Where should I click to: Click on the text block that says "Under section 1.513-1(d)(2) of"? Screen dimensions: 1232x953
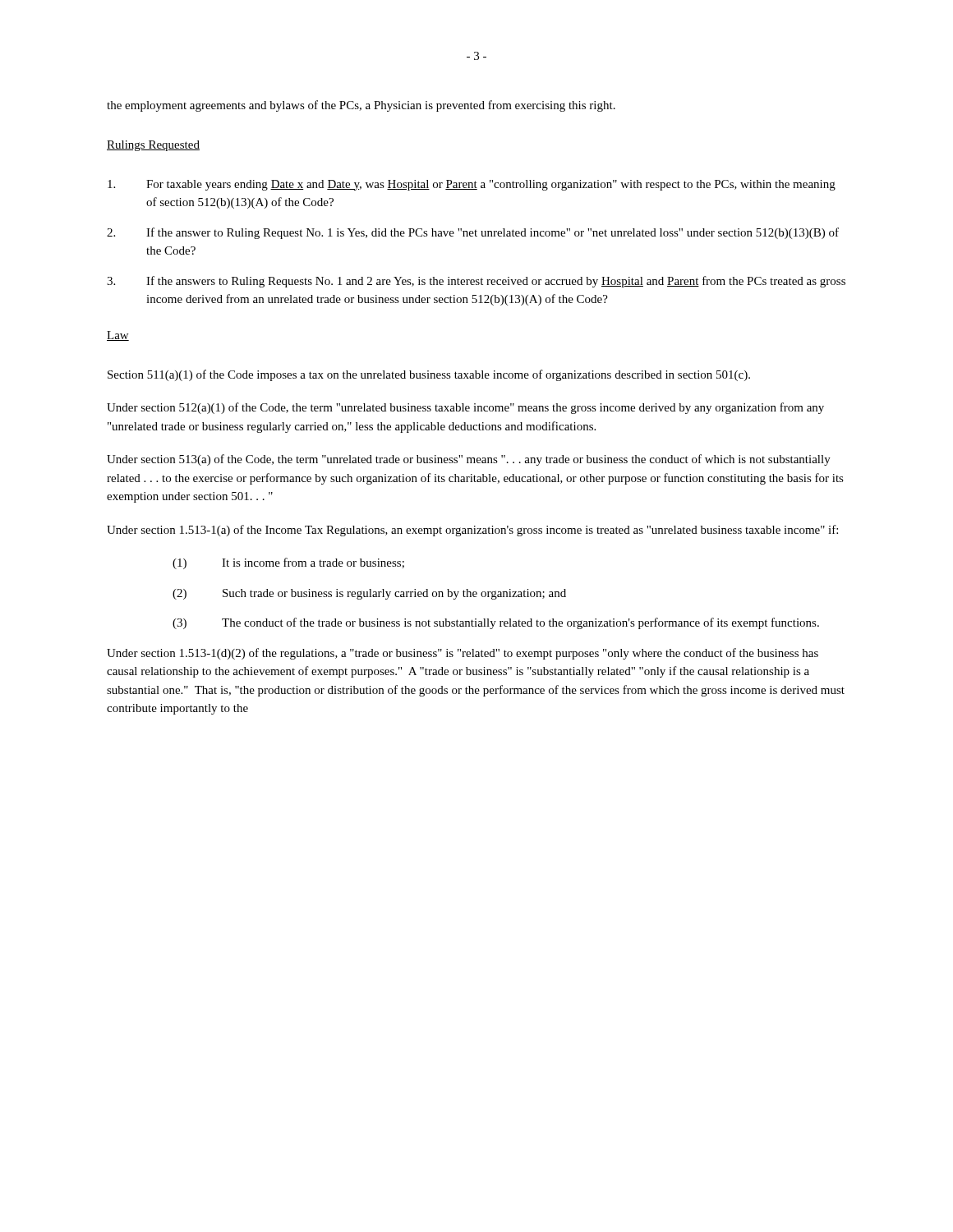[476, 680]
